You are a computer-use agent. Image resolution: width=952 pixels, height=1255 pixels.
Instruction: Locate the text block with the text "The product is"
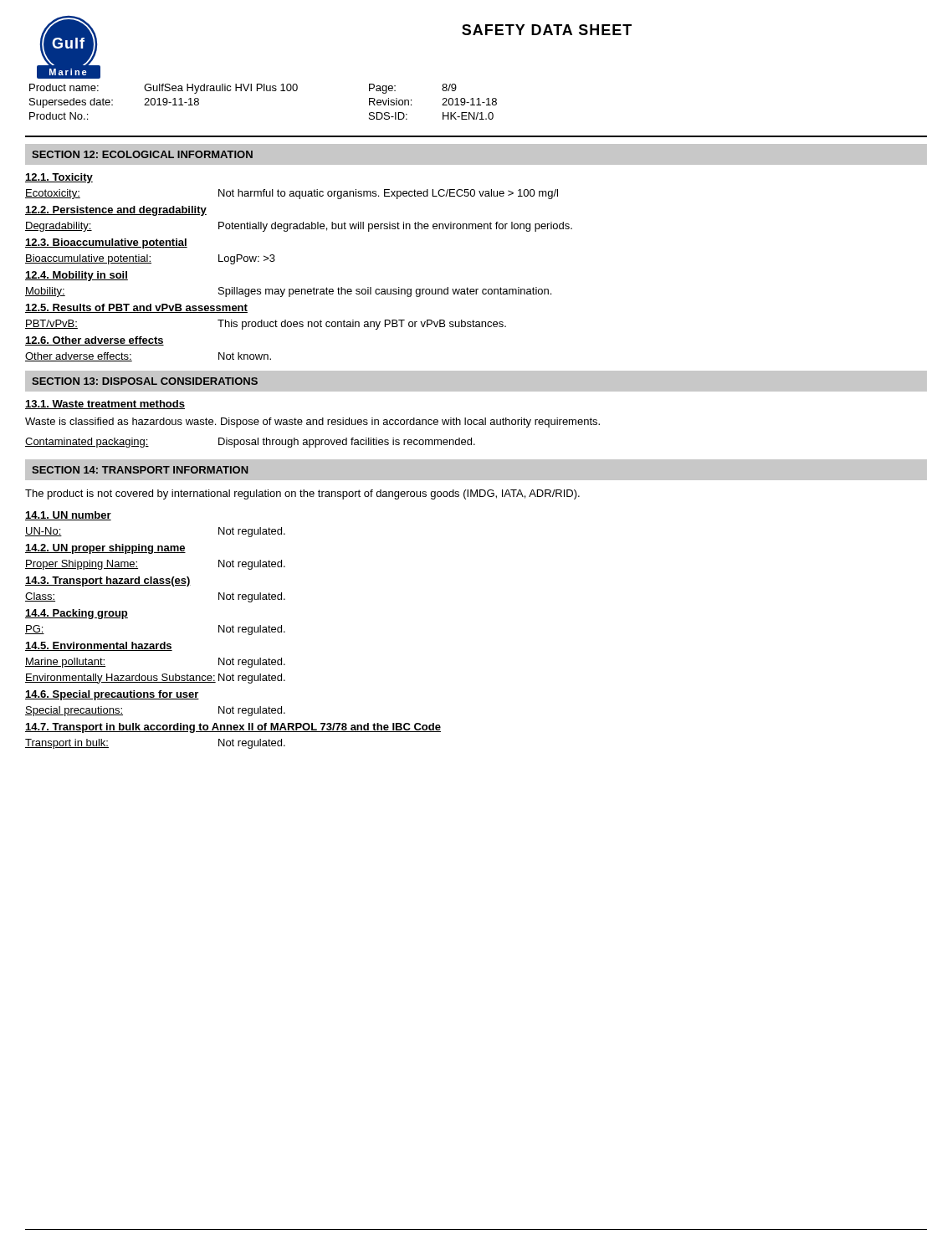pos(303,493)
